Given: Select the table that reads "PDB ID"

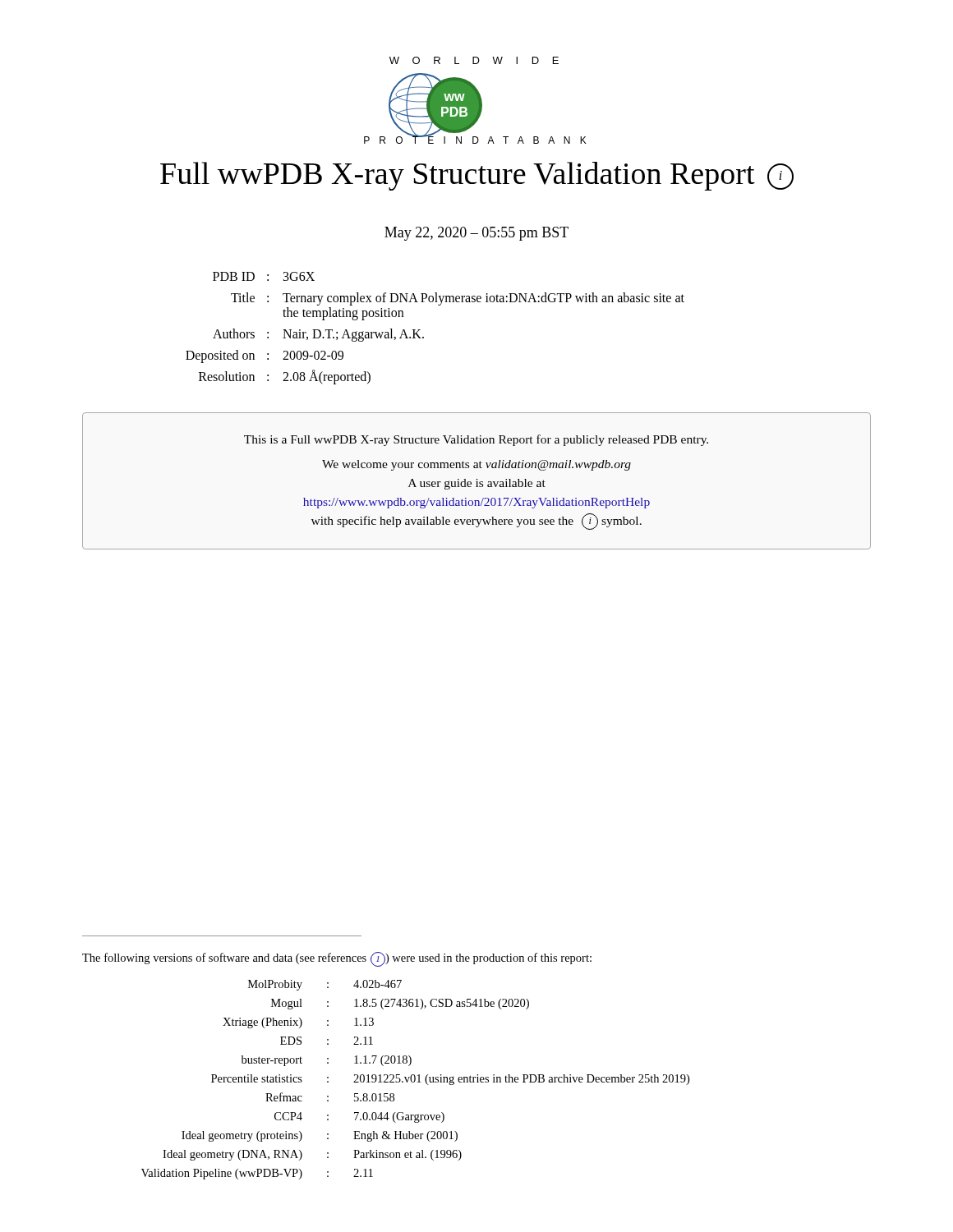Looking at the screenshot, I should [476, 327].
